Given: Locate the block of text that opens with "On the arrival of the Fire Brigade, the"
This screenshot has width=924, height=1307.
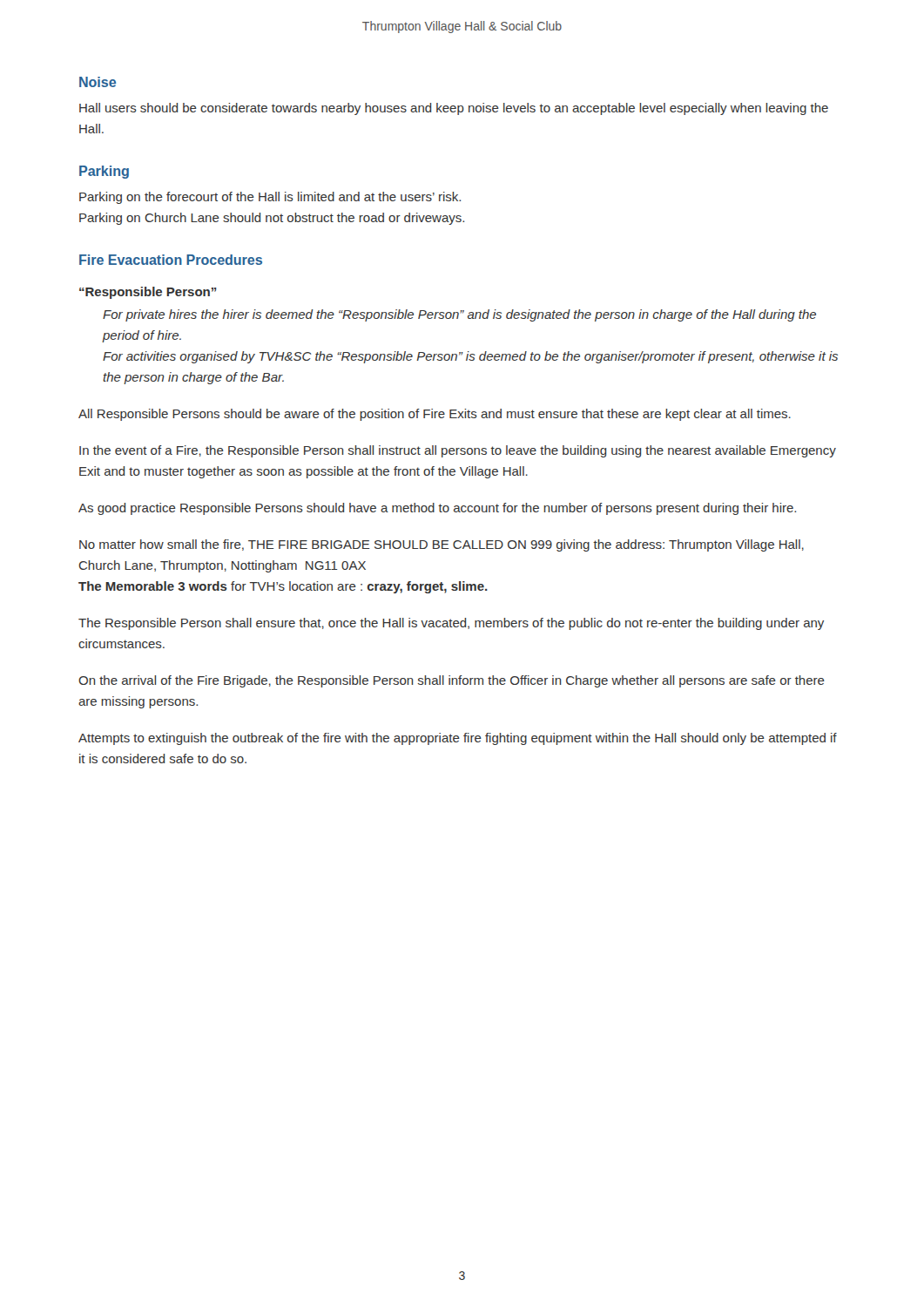Looking at the screenshot, I should [451, 691].
